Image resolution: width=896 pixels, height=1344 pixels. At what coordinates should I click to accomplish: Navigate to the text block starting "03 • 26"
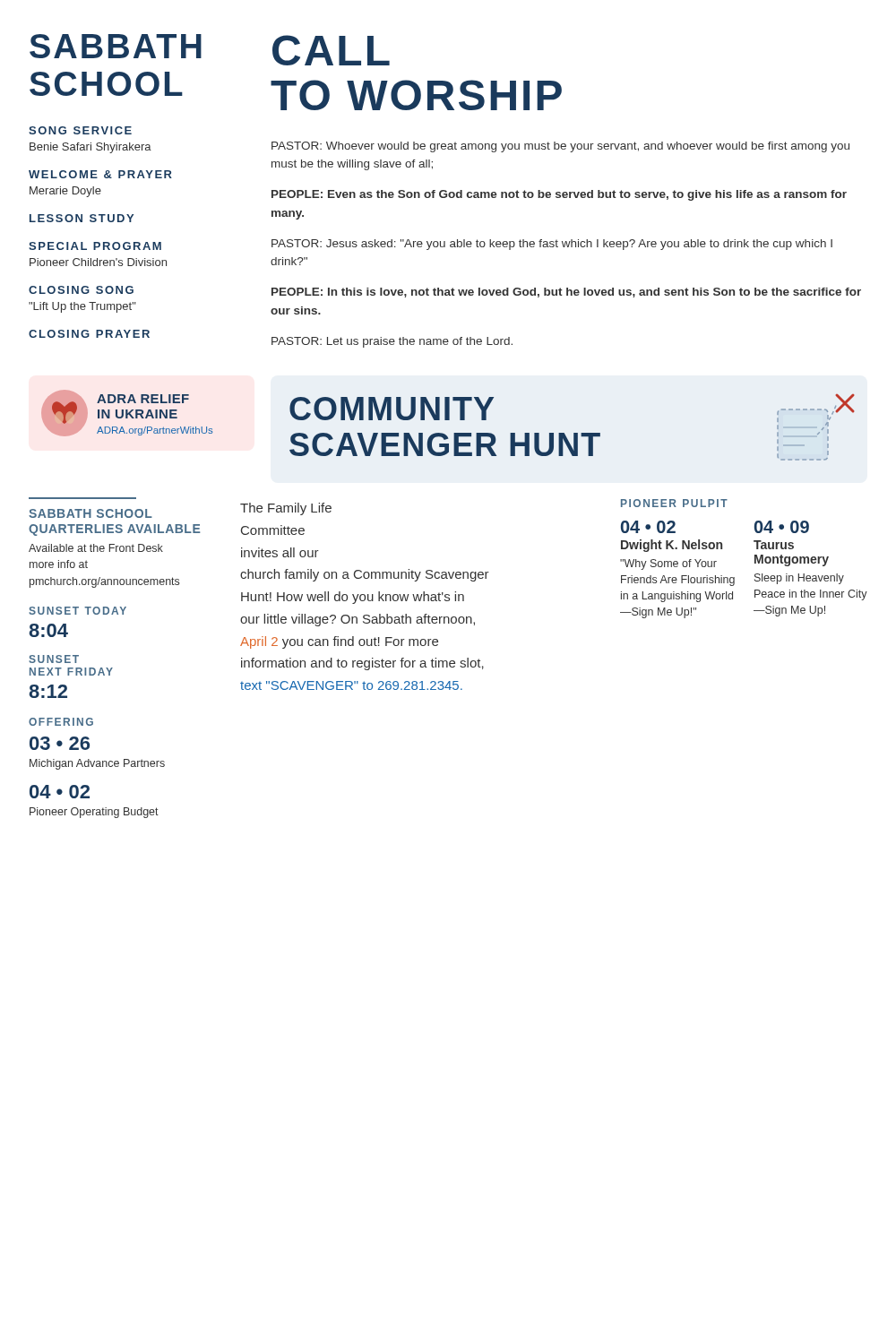coord(60,743)
